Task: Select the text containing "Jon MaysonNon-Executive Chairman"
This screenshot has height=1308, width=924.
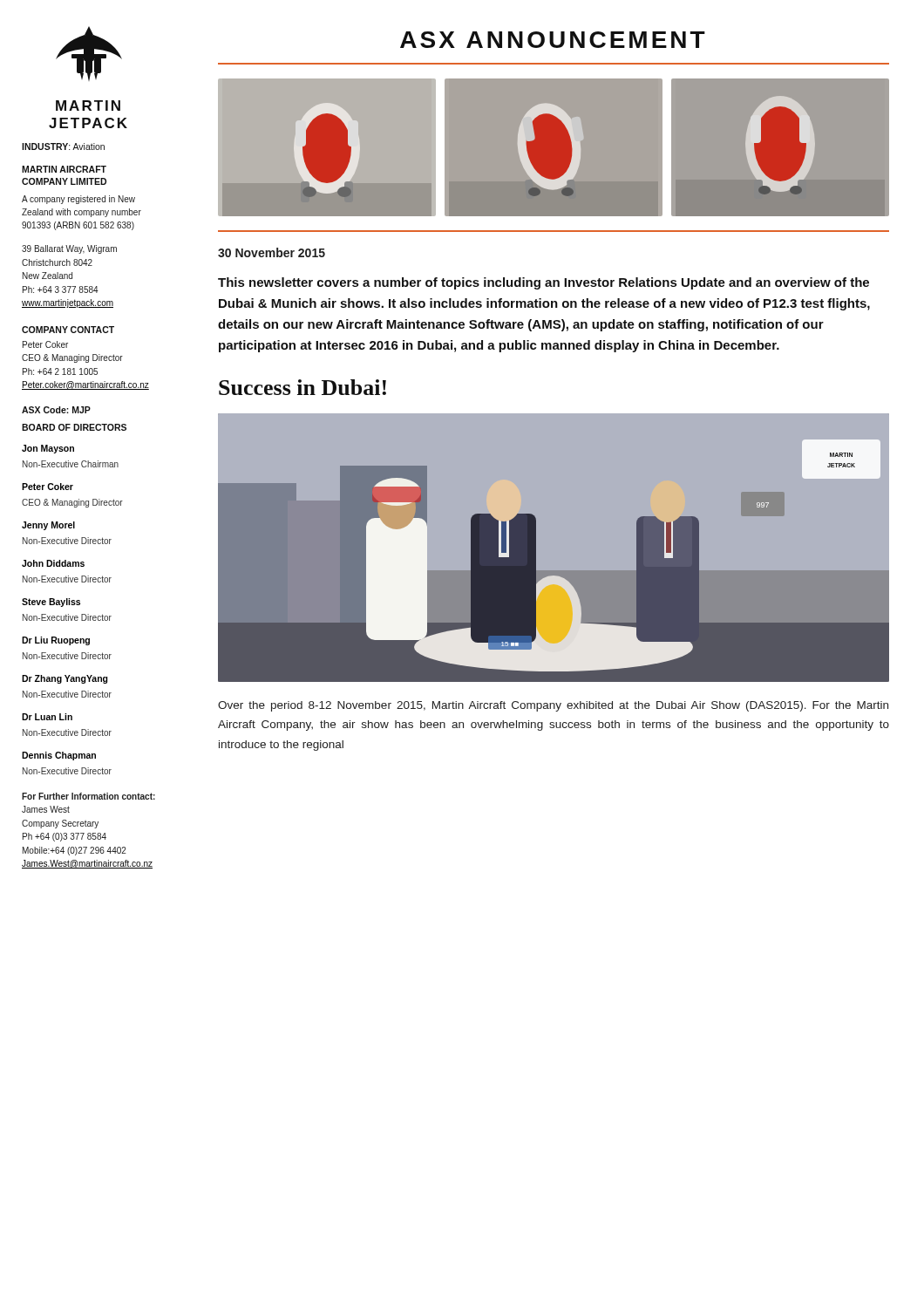Action: pos(70,456)
